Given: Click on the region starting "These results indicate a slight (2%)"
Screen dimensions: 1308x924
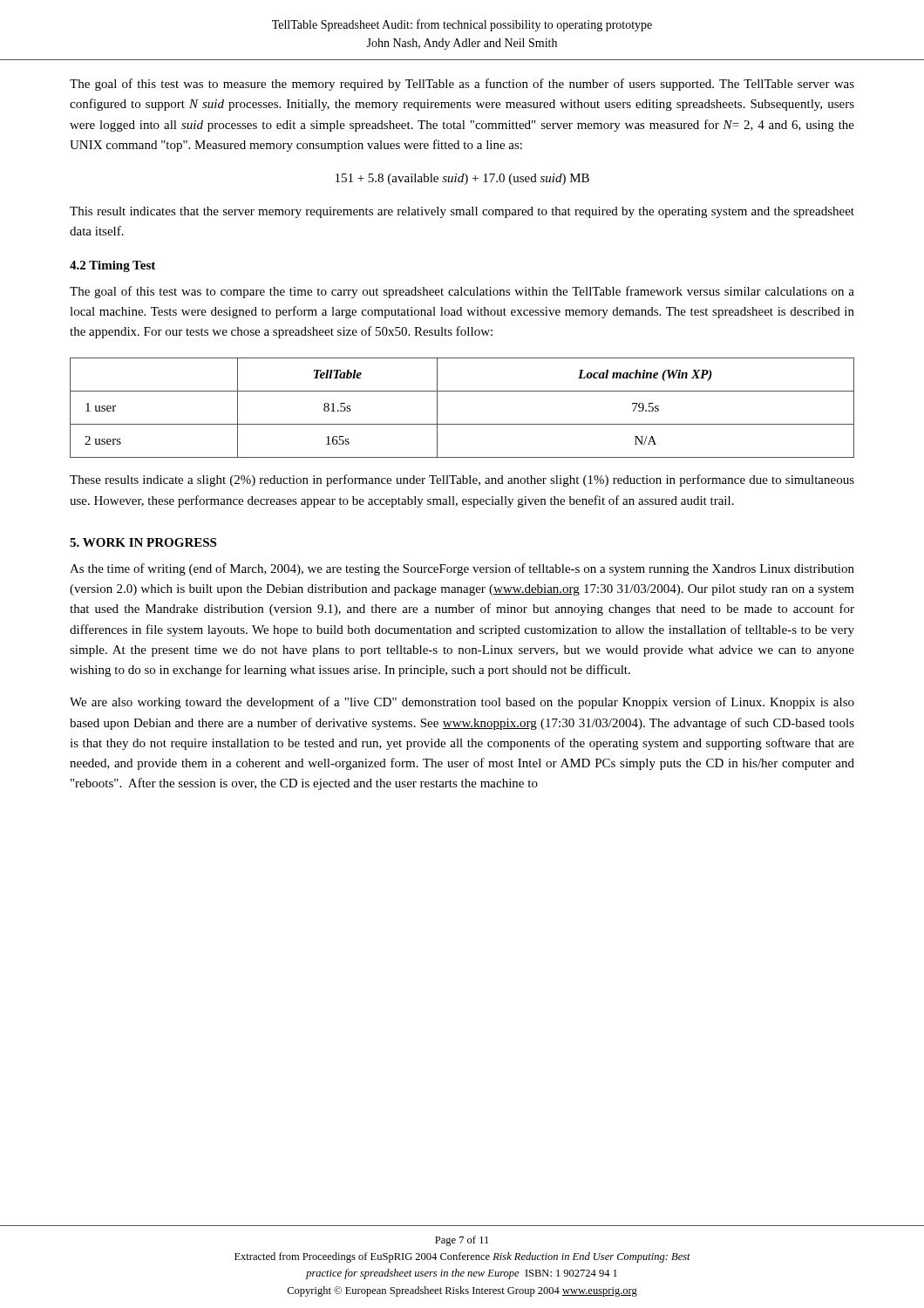Looking at the screenshot, I should (x=462, y=490).
